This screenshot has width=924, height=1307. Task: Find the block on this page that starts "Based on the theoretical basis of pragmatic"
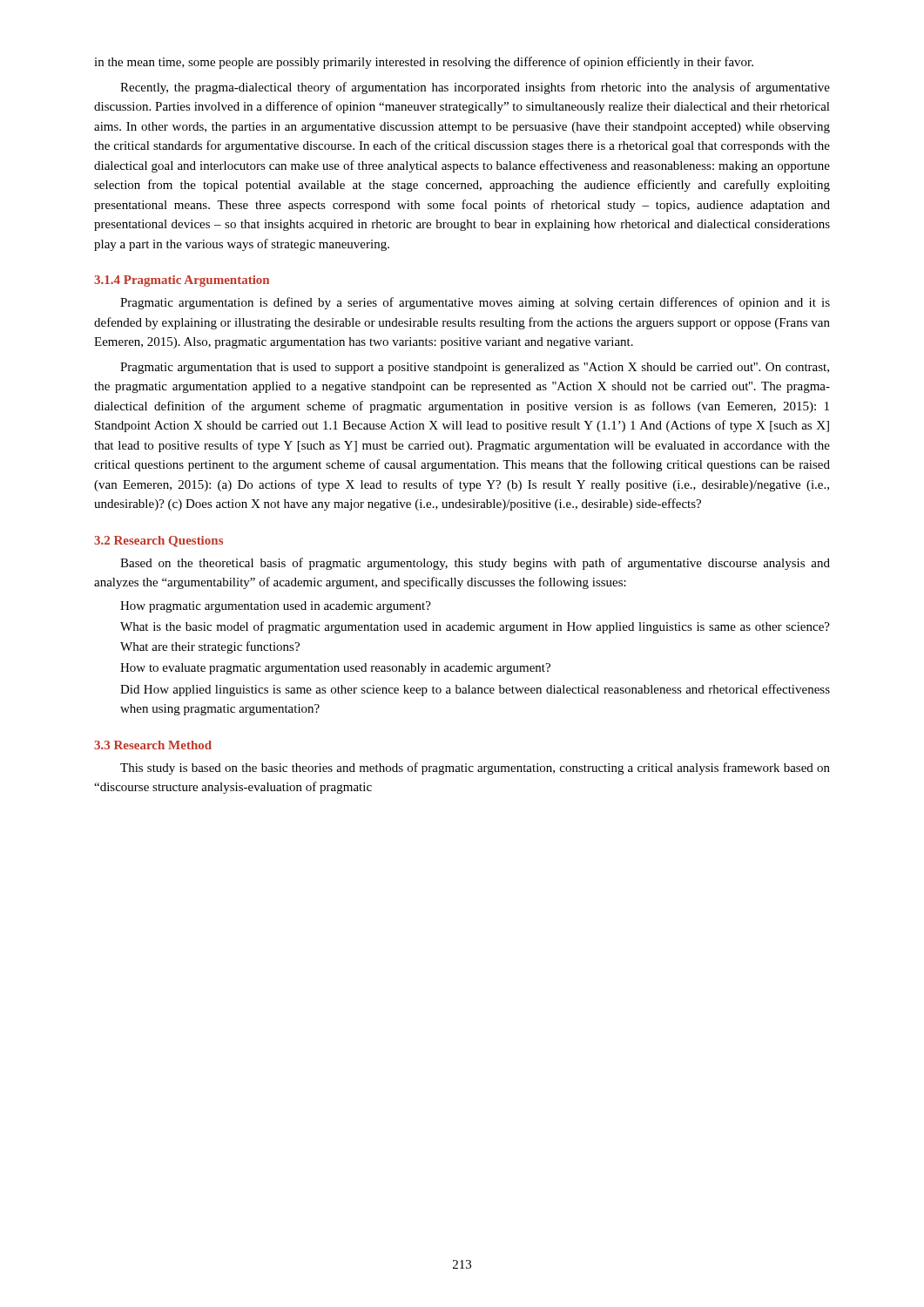click(x=462, y=572)
